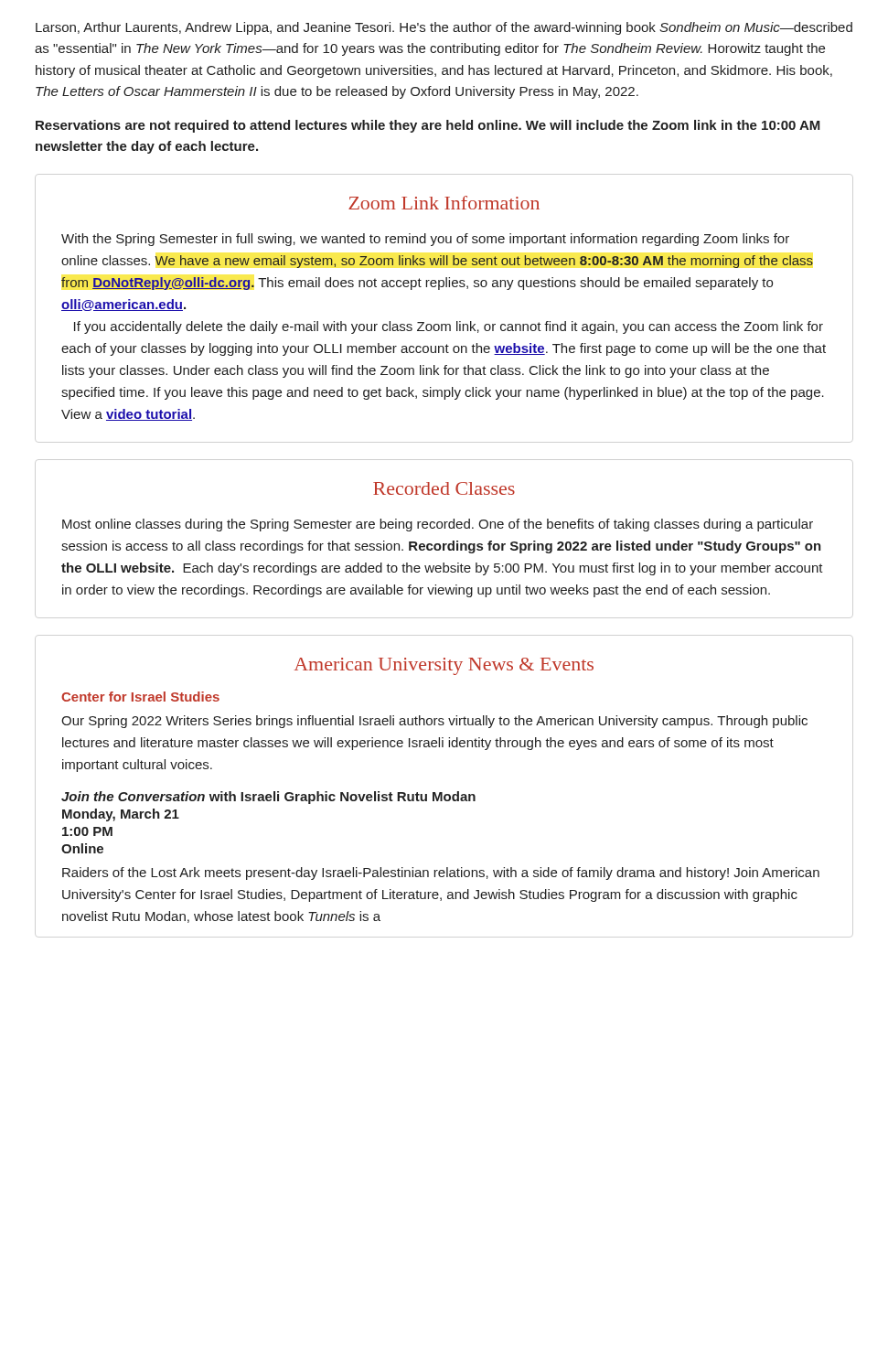Click the passage that begins "With the Spring Semester in"
The width and height of the screenshot is (888, 1372).
(444, 326)
